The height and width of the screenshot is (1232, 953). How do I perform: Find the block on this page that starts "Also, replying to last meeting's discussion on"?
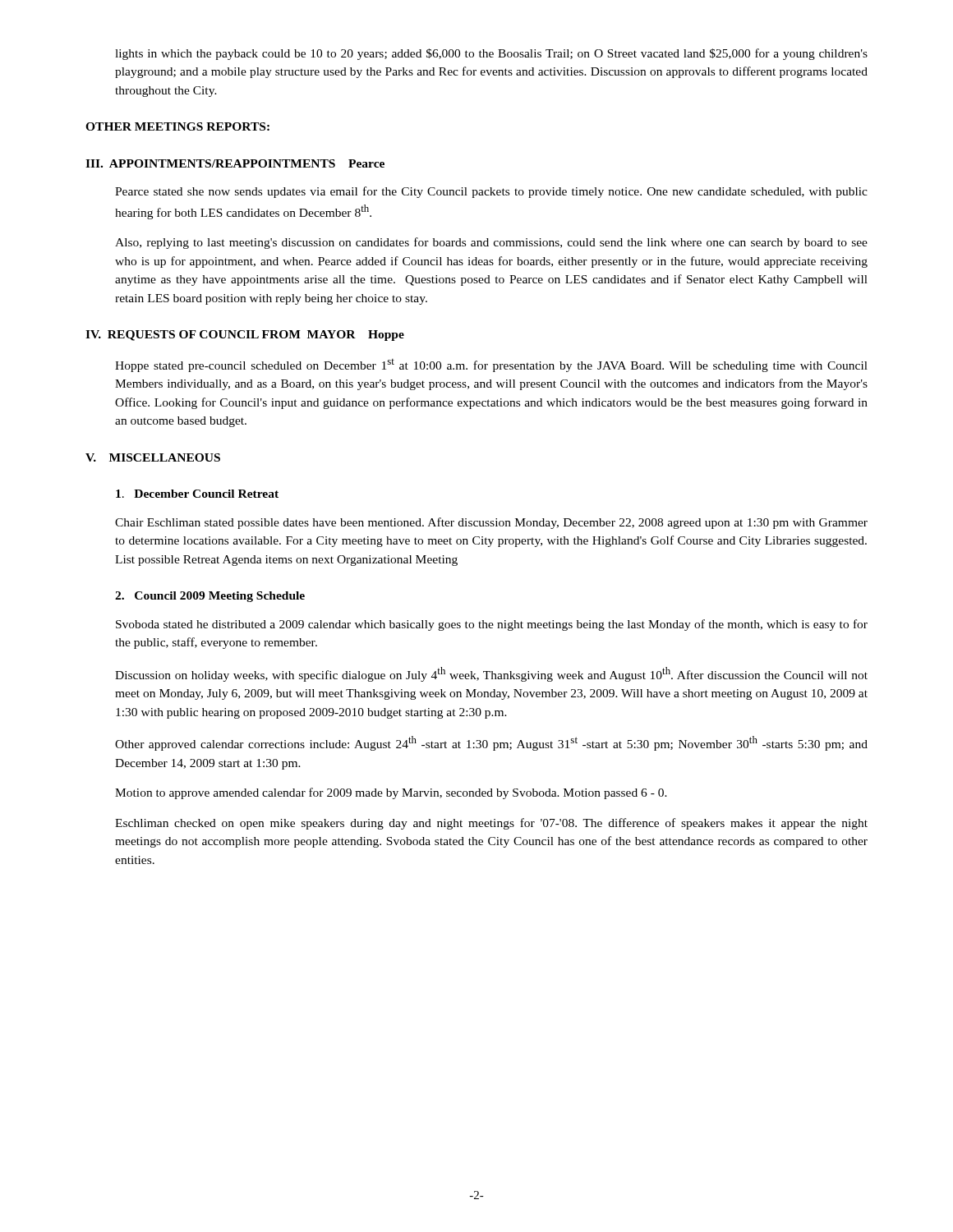coord(491,270)
